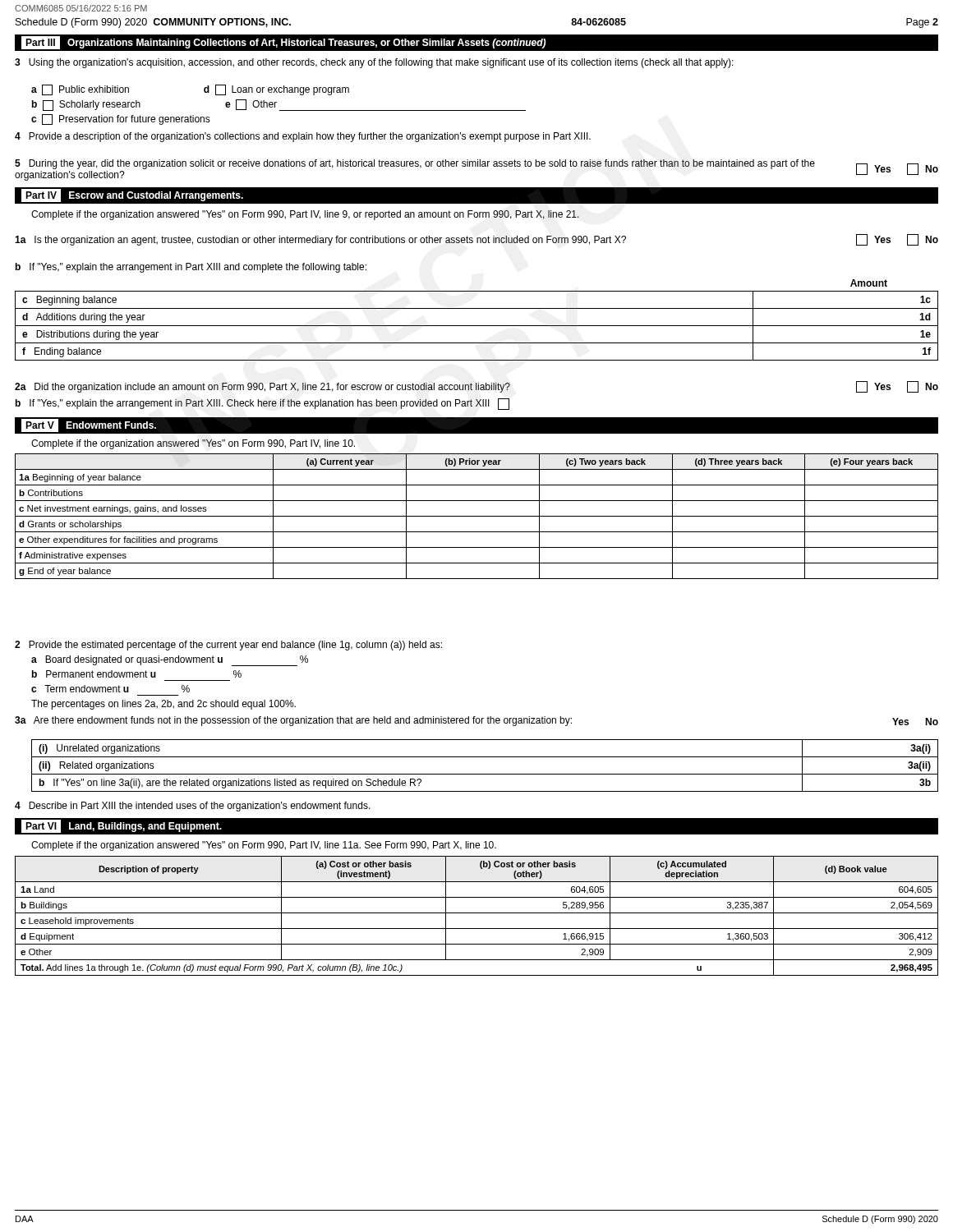
Task: Find the text block starting "b Scholarly research e Other"
Action: pos(279,105)
